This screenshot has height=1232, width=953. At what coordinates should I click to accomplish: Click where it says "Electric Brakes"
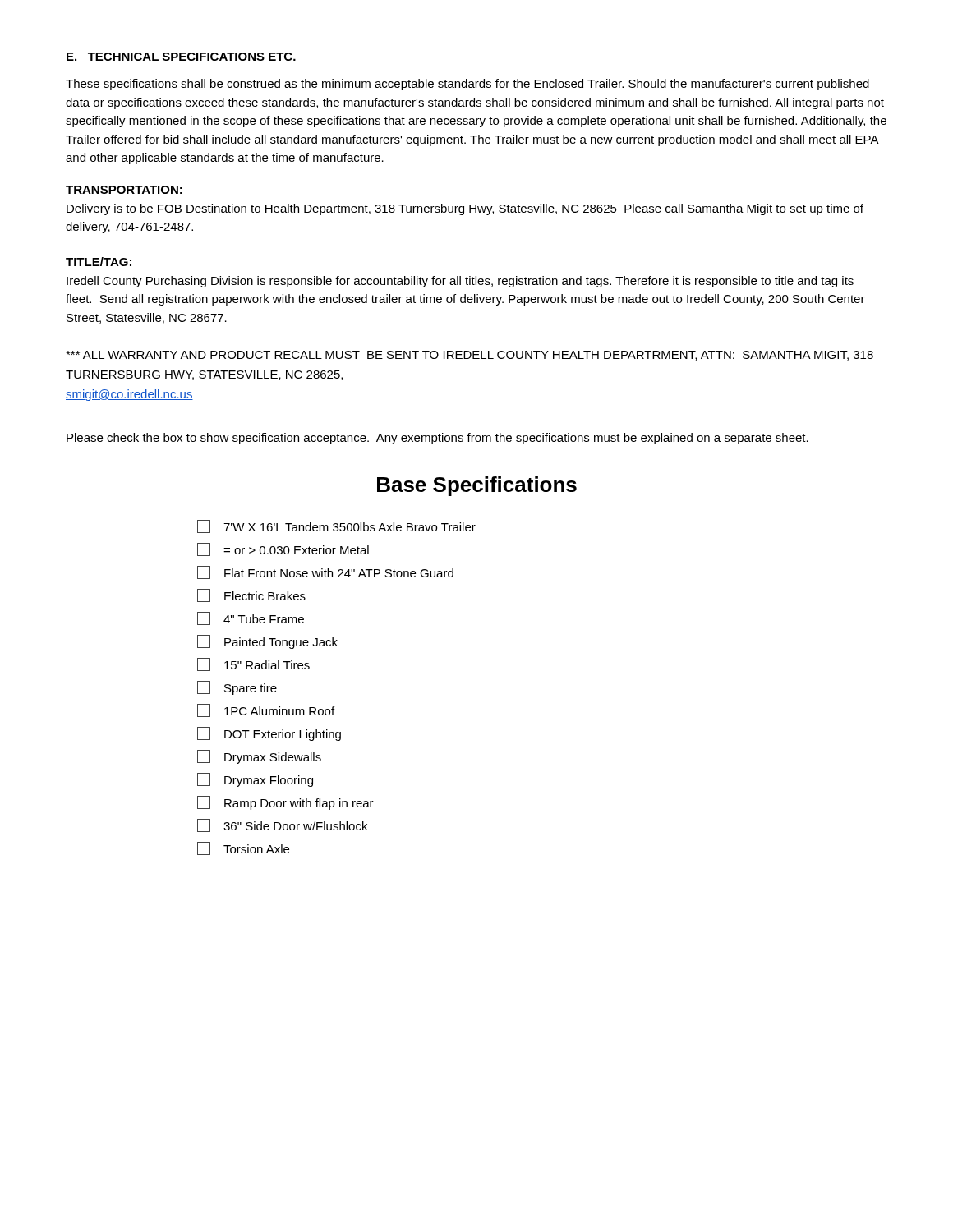(251, 595)
